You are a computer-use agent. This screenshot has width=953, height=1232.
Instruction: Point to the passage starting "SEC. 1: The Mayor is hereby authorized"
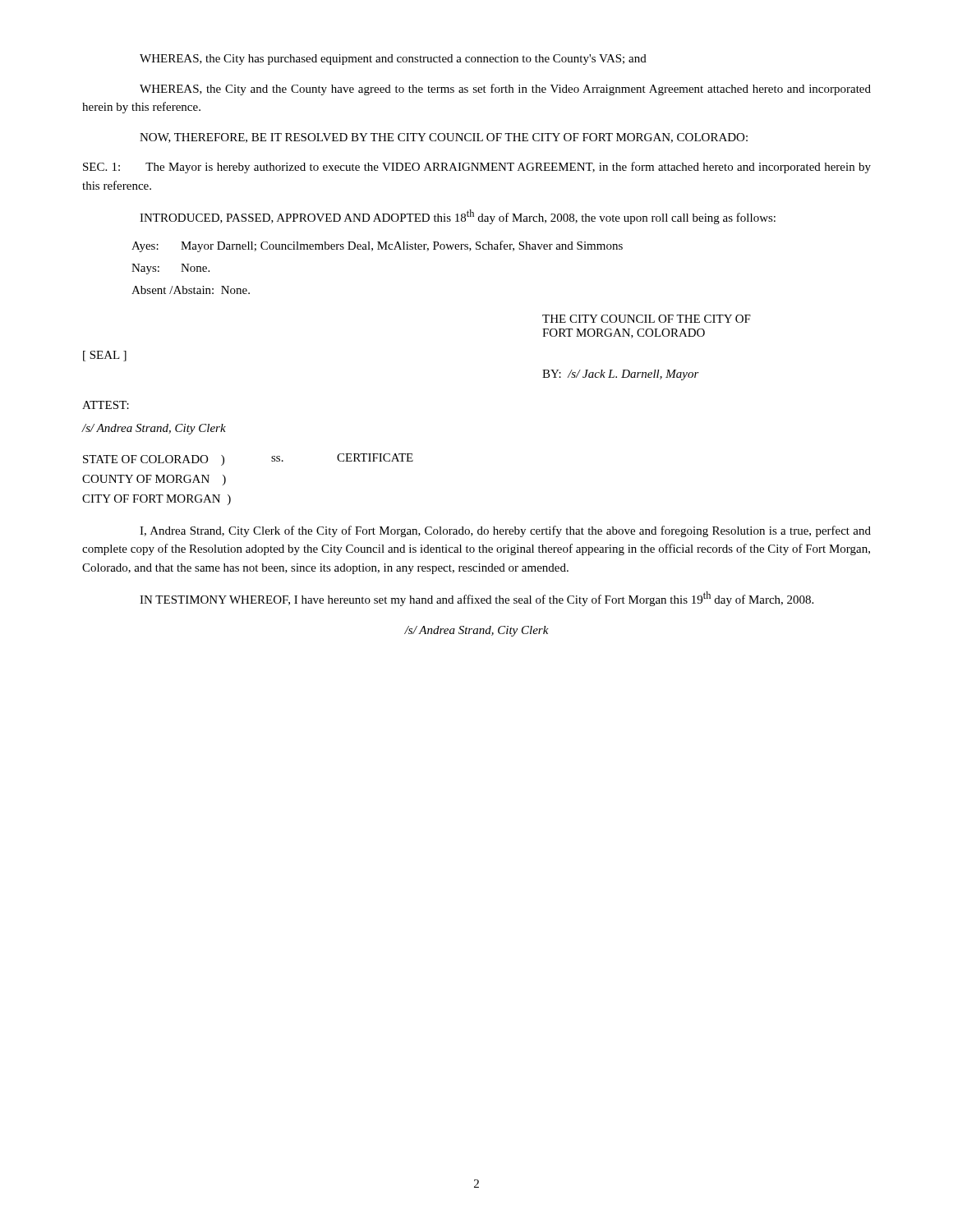(476, 176)
